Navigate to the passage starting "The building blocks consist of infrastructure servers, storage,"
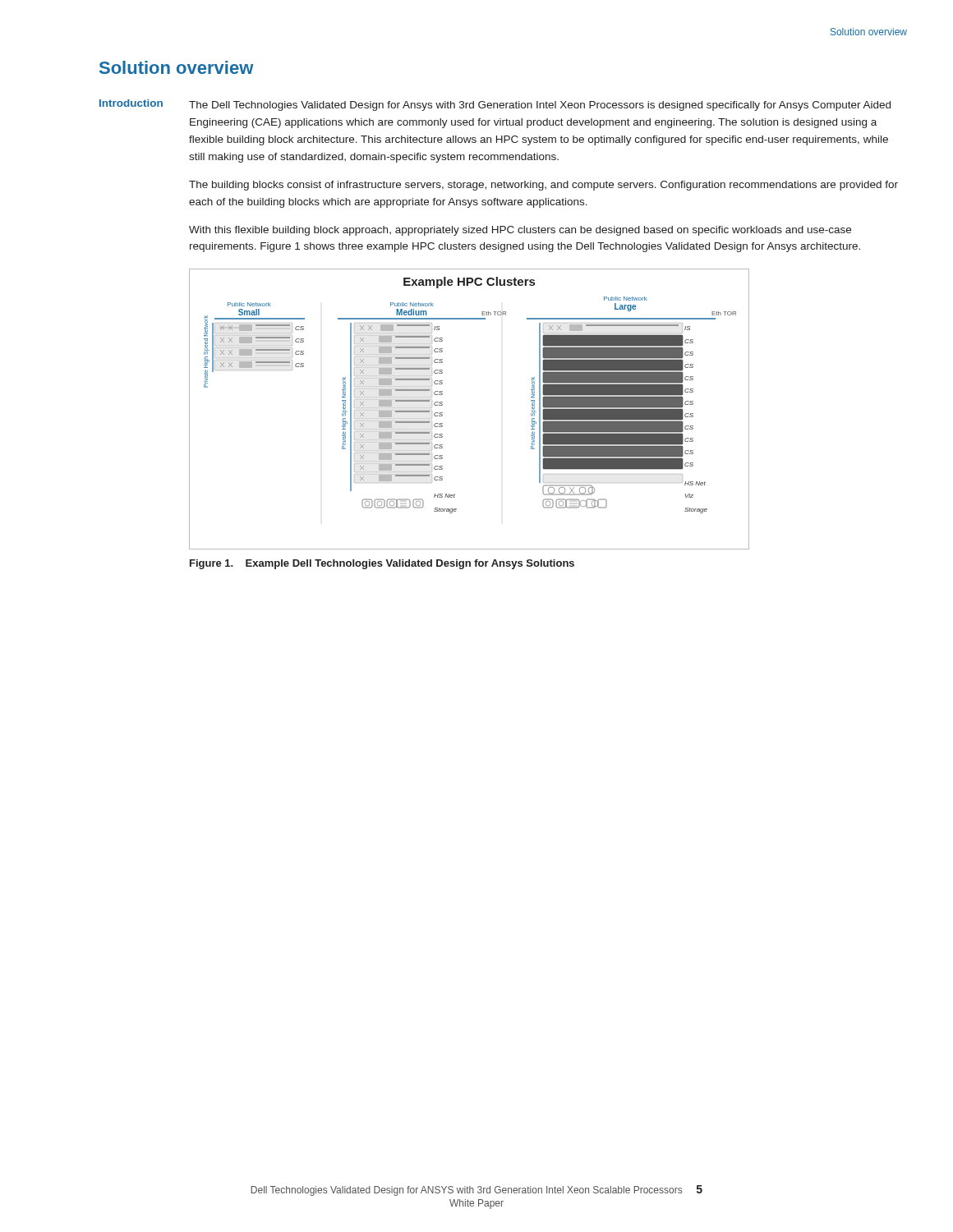Viewport: 953px width, 1232px height. [x=543, y=193]
